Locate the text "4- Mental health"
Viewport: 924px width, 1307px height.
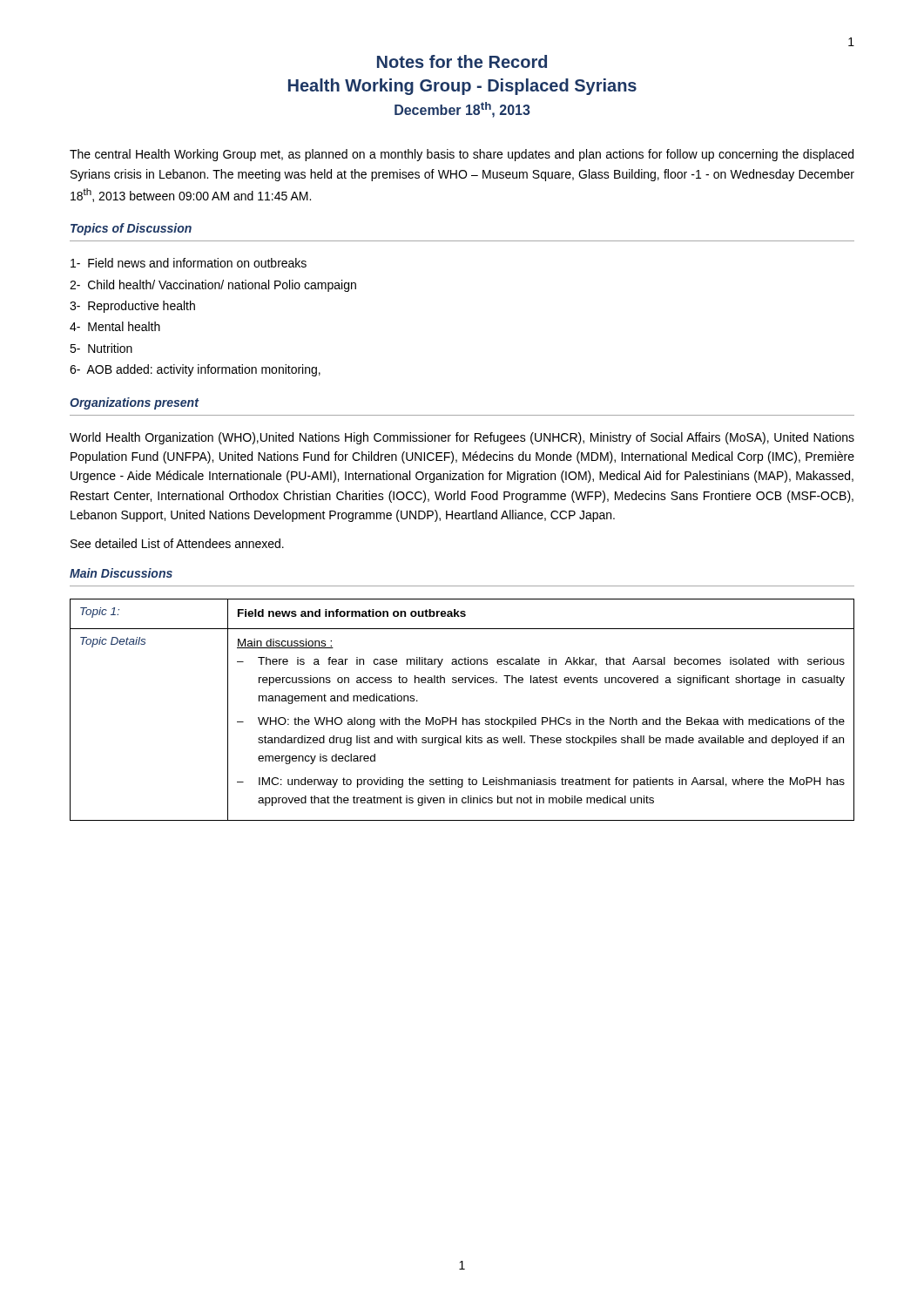point(115,327)
